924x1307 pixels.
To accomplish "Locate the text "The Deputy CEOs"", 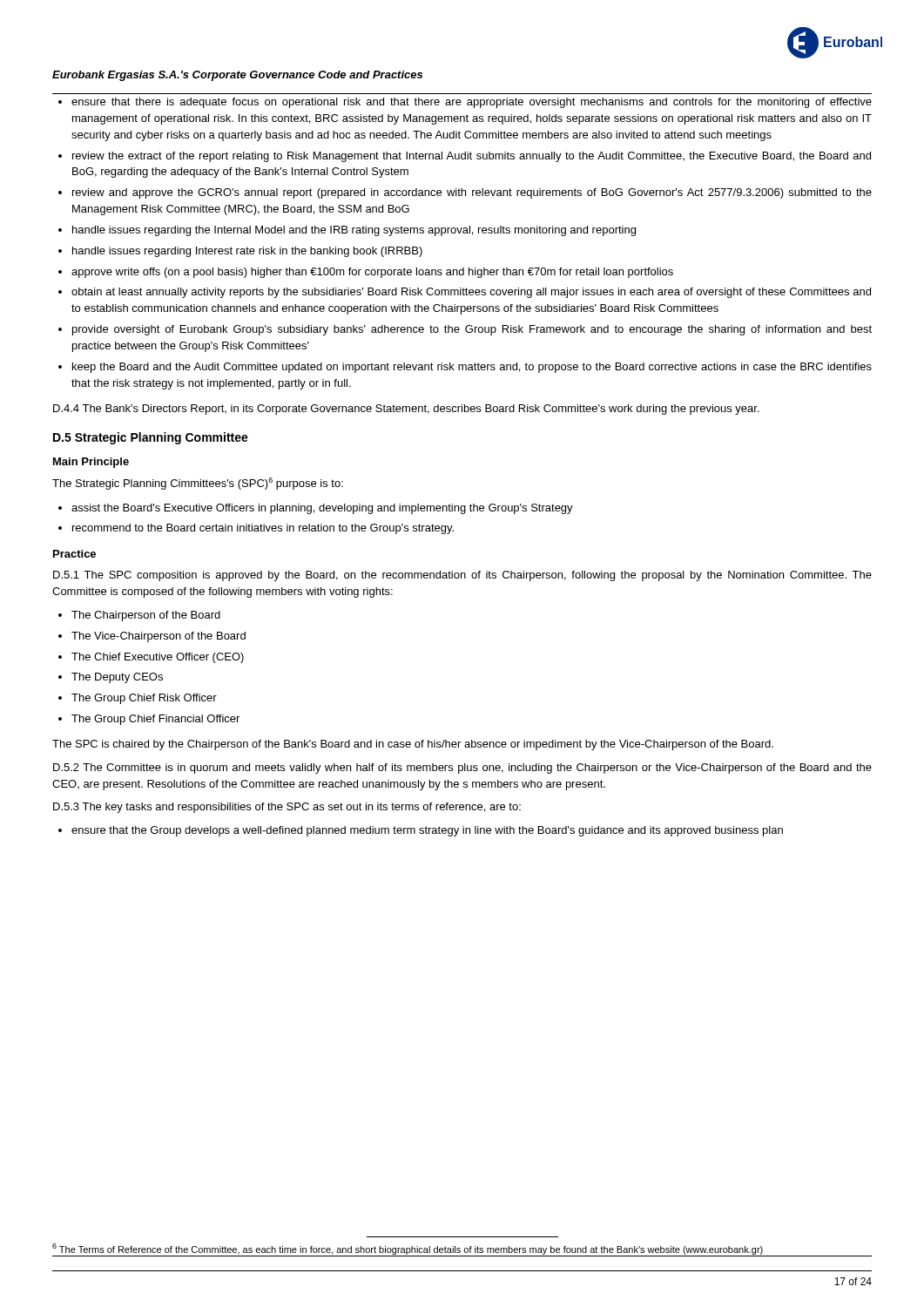I will [117, 678].
